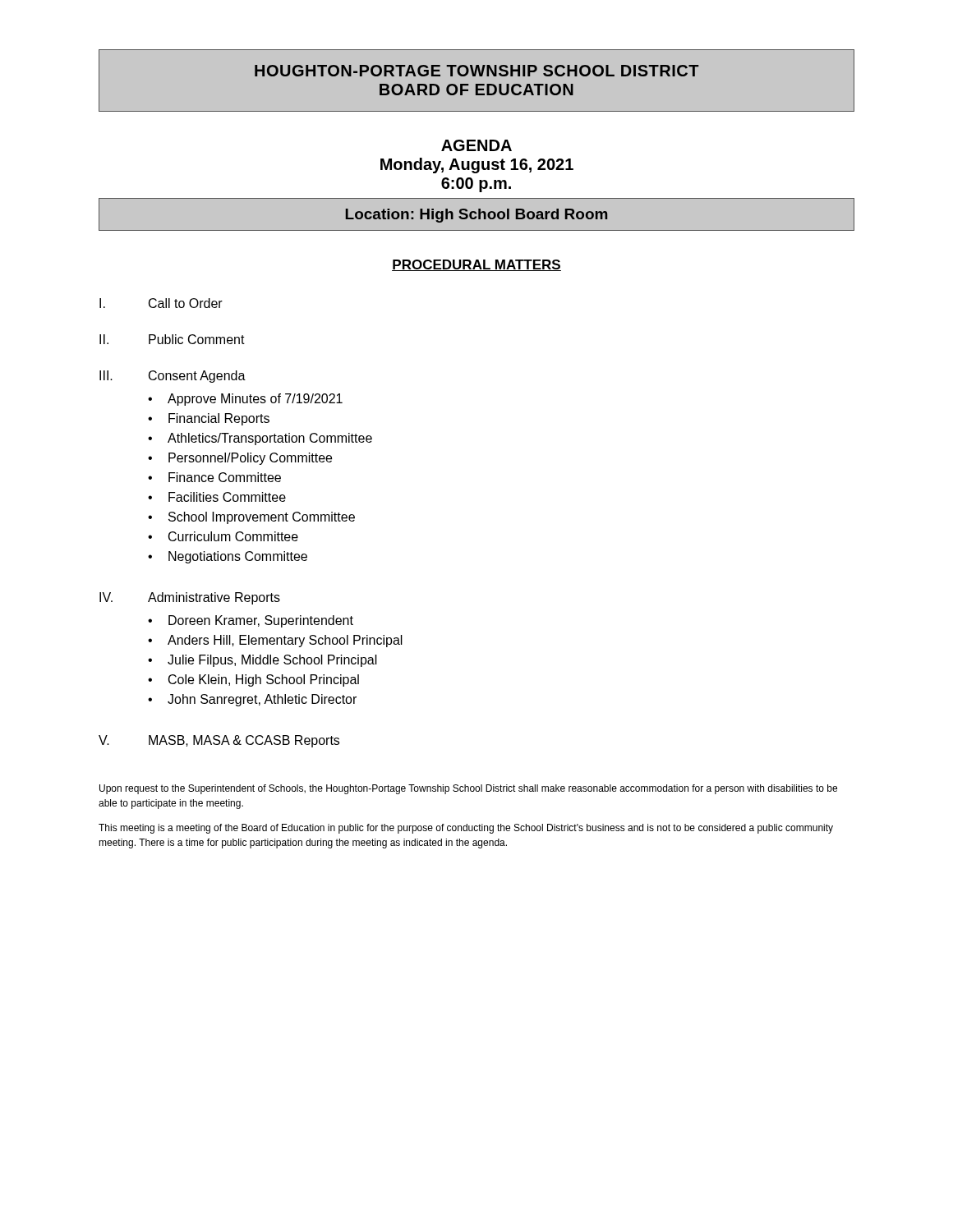
Task: Select the list item with the text "Facilities Committee"
Action: [x=227, y=497]
